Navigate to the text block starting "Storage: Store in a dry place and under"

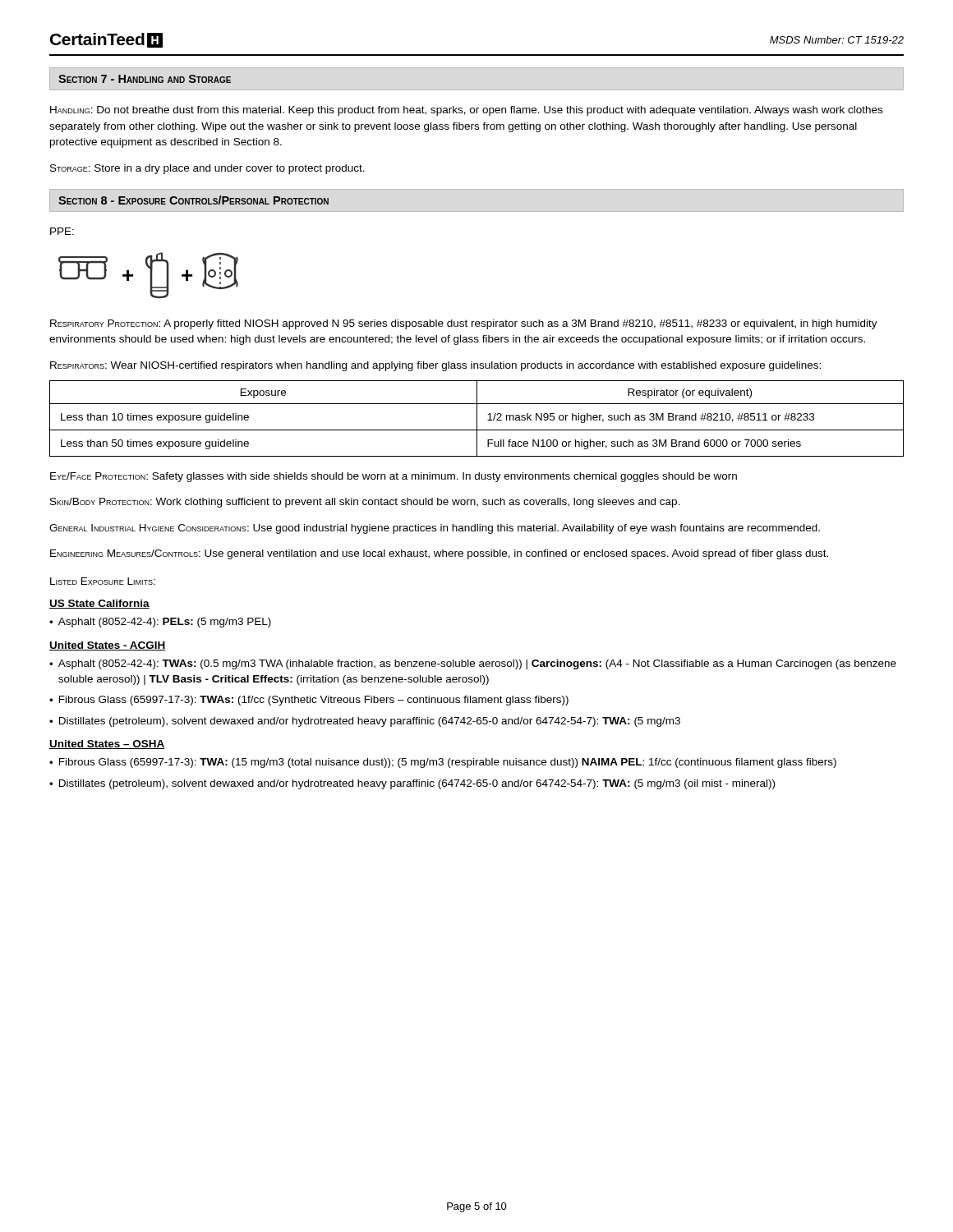pyautogui.click(x=207, y=168)
